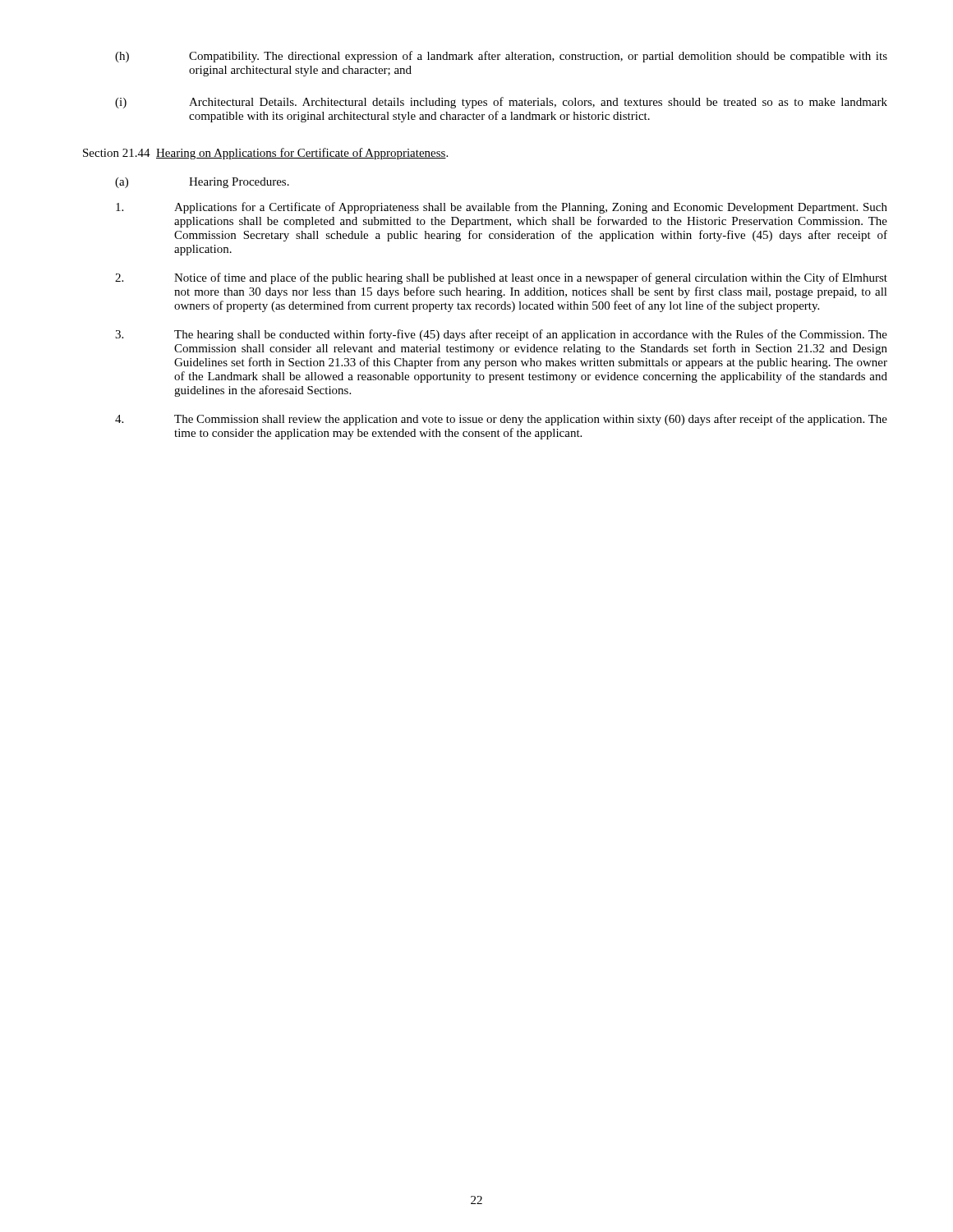This screenshot has width=953, height=1232.
Task: Click the passage that begins "Applications for a Certificate of Appropriateness shall"
Action: [485, 228]
